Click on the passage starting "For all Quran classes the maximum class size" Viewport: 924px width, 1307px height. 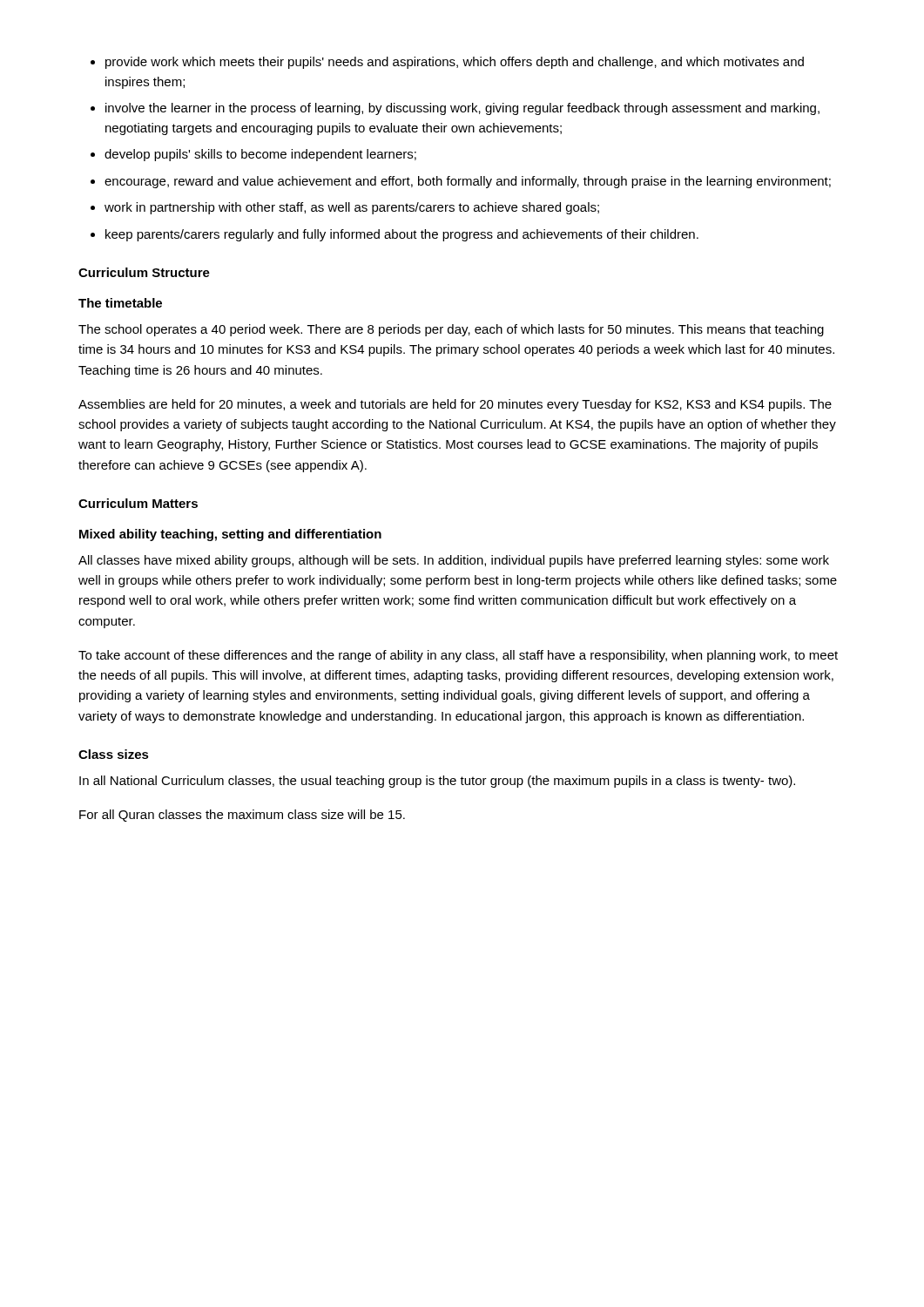coord(242,814)
